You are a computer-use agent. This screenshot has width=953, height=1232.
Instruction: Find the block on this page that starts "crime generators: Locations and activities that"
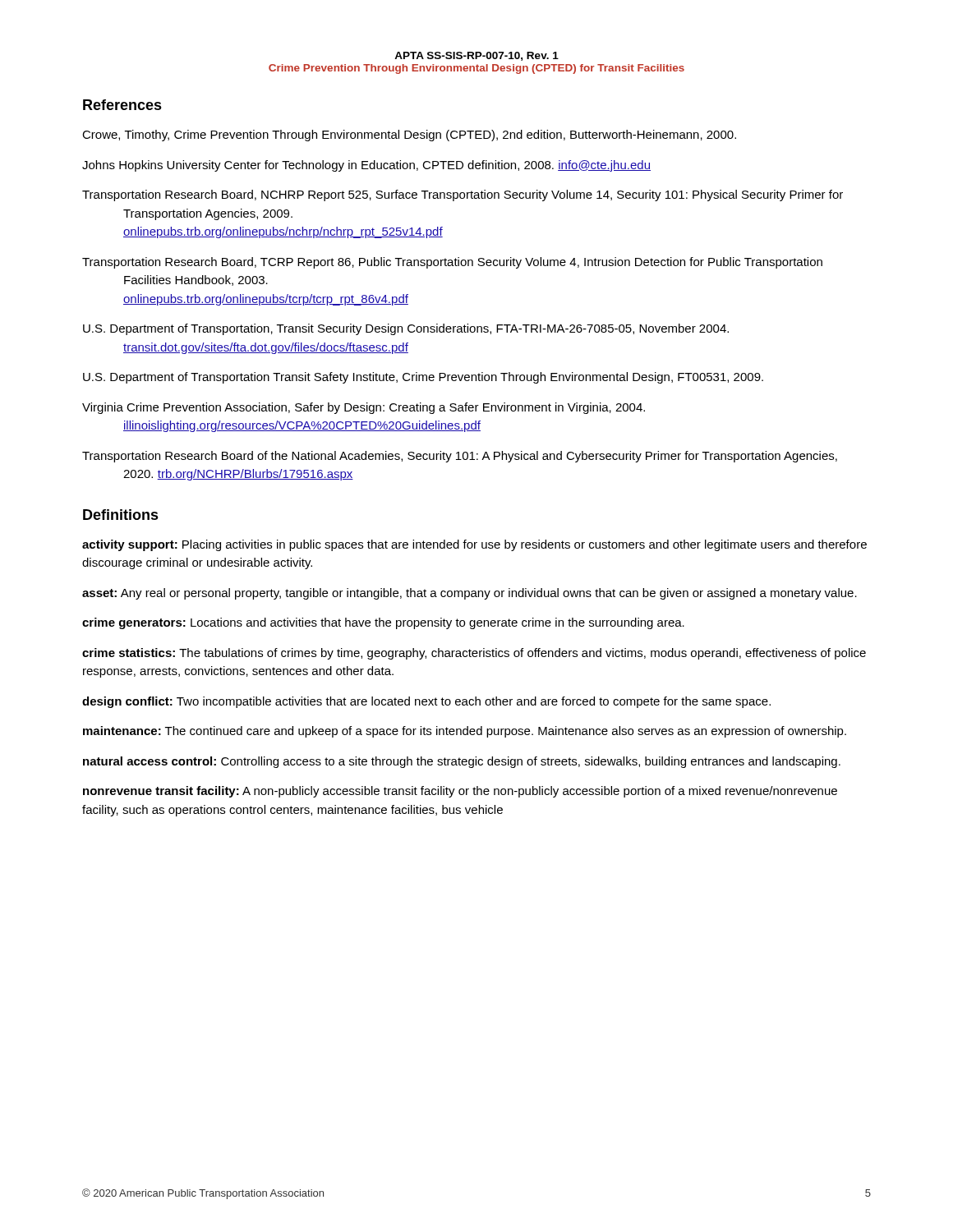click(x=384, y=622)
